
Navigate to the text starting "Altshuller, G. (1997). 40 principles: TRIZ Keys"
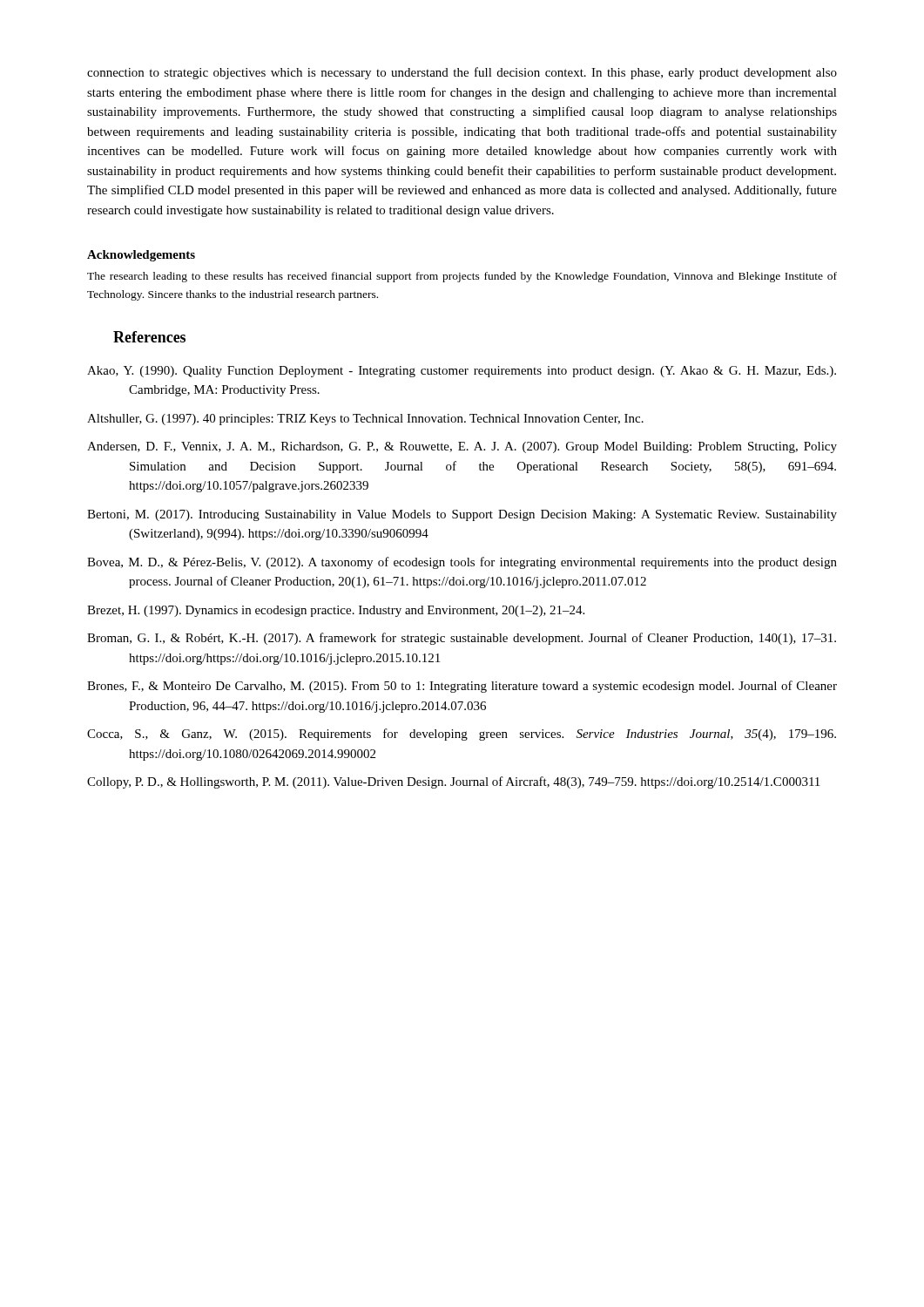[366, 418]
